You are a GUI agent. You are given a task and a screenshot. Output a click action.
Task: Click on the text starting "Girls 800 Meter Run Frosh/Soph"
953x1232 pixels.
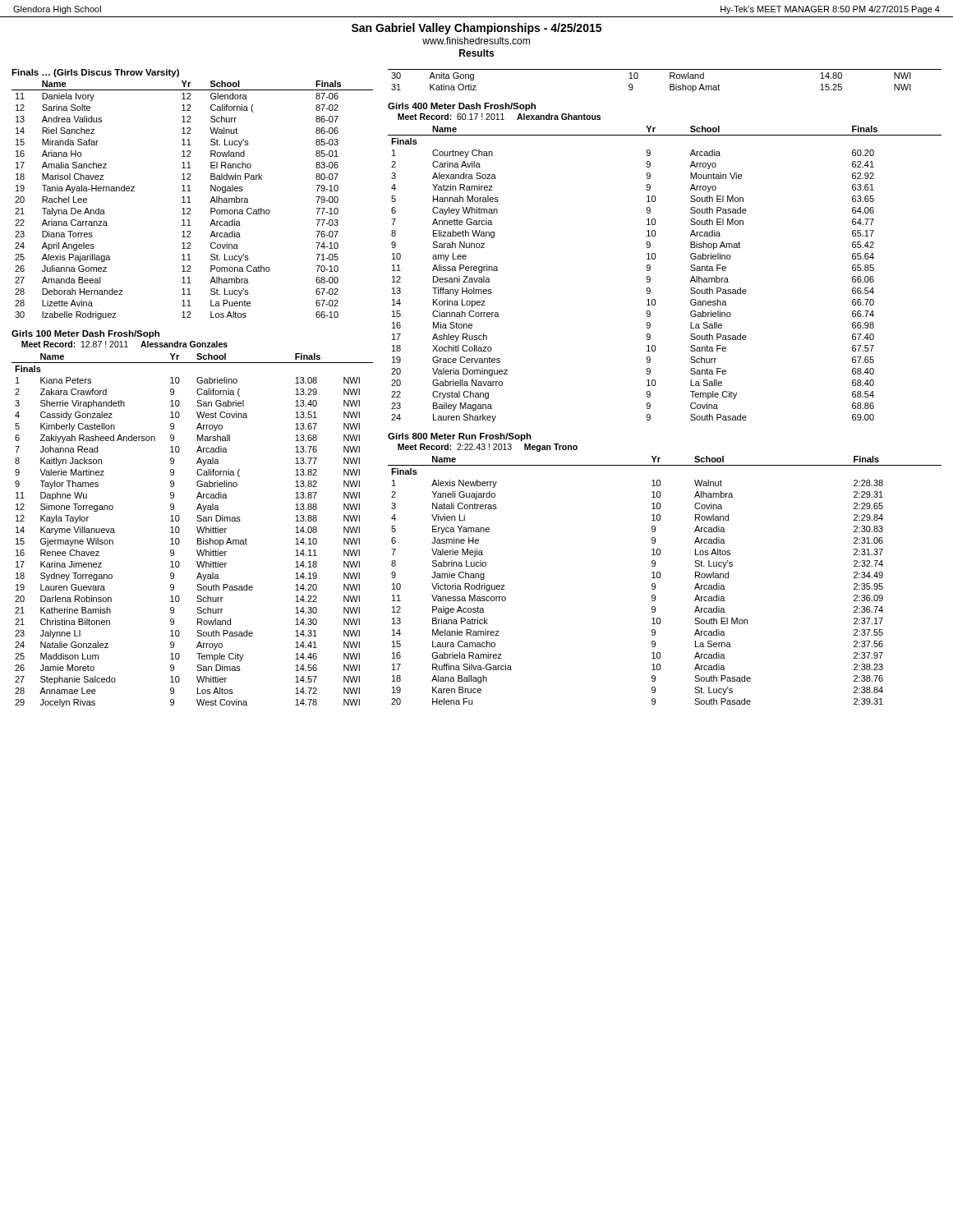460,436
